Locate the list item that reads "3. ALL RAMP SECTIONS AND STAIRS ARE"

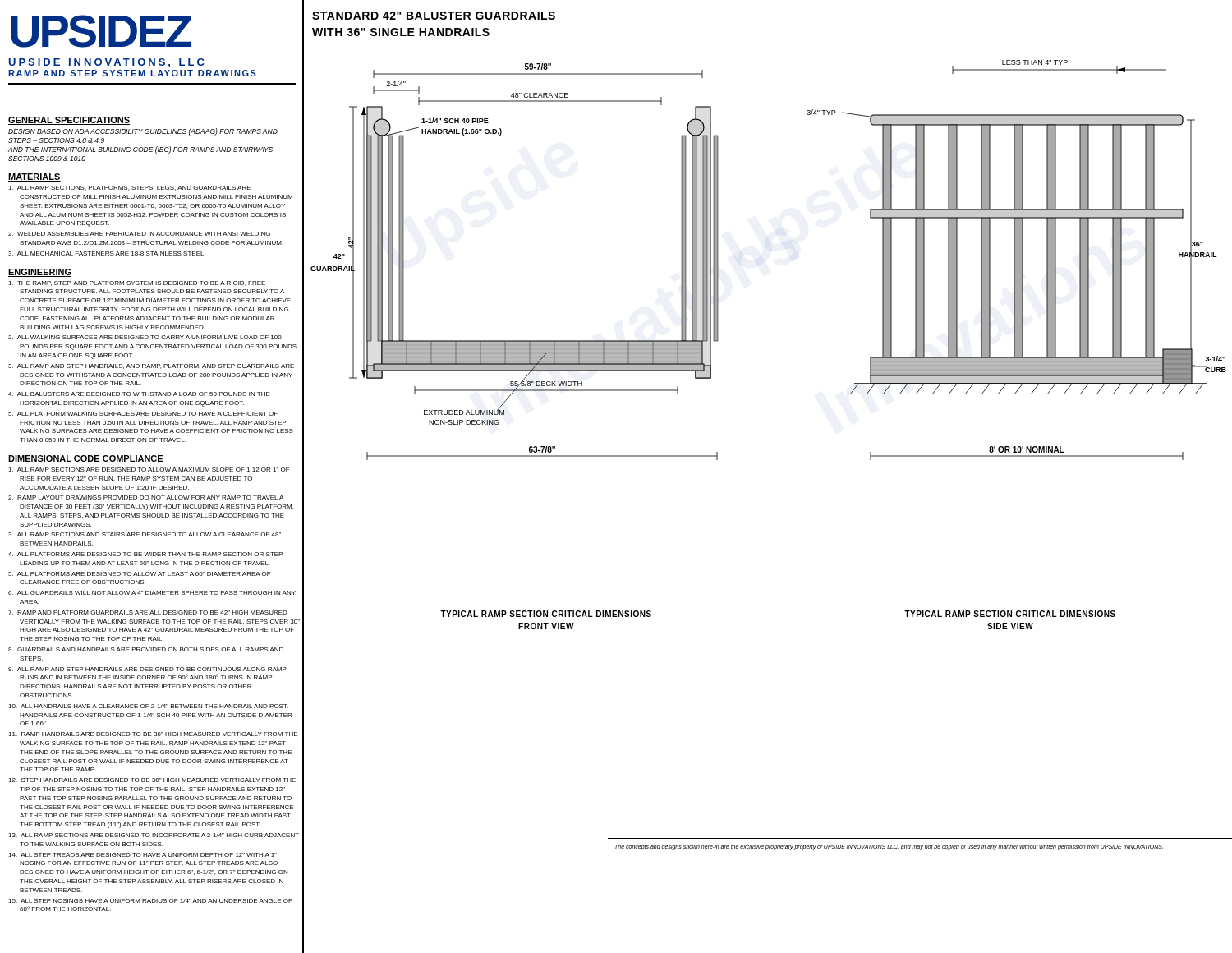click(145, 539)
